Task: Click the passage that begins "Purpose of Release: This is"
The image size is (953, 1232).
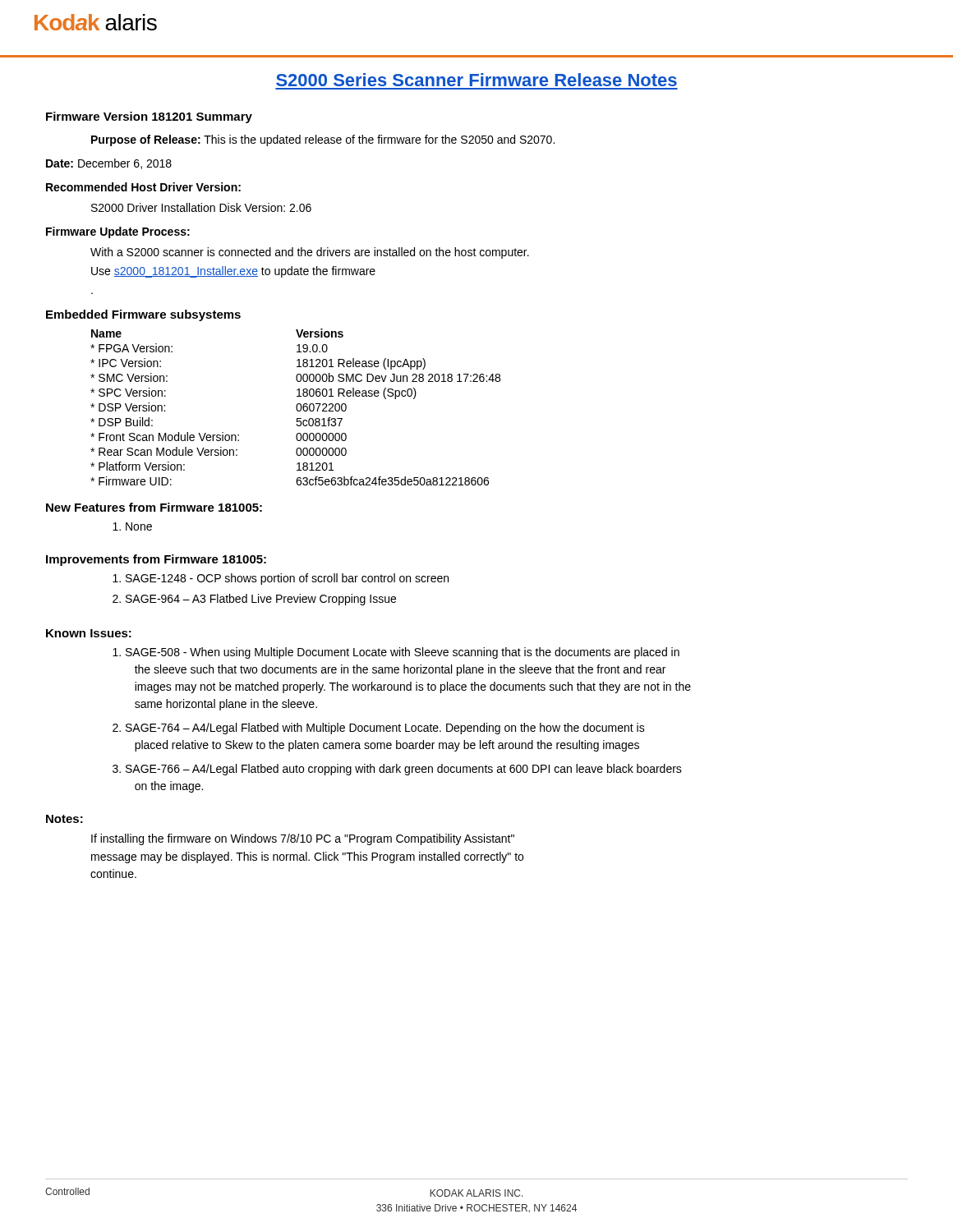Action: pyautogui.click(x=323, y=140)
